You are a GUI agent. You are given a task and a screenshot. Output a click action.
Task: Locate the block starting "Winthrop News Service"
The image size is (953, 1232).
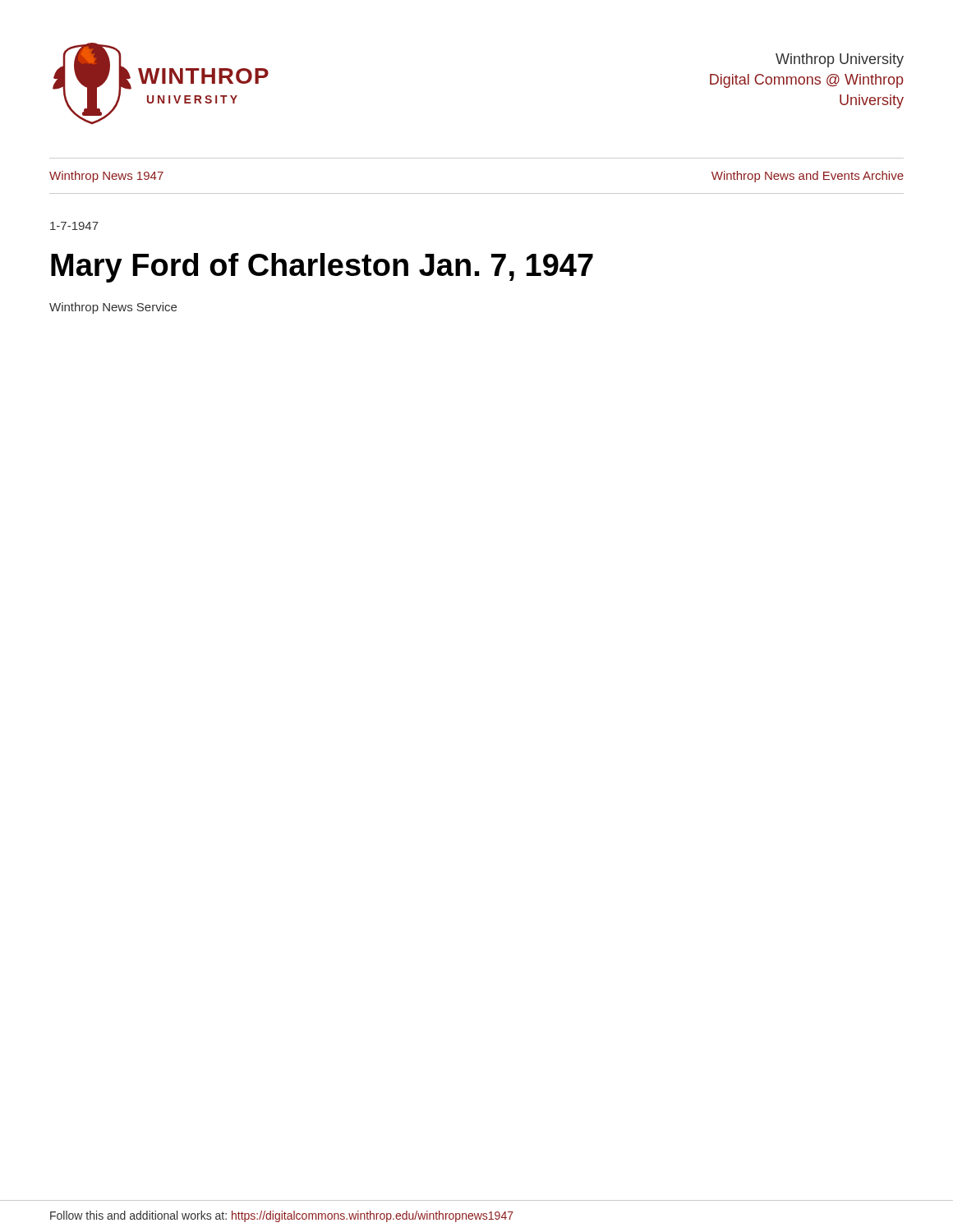pos(113,306)
